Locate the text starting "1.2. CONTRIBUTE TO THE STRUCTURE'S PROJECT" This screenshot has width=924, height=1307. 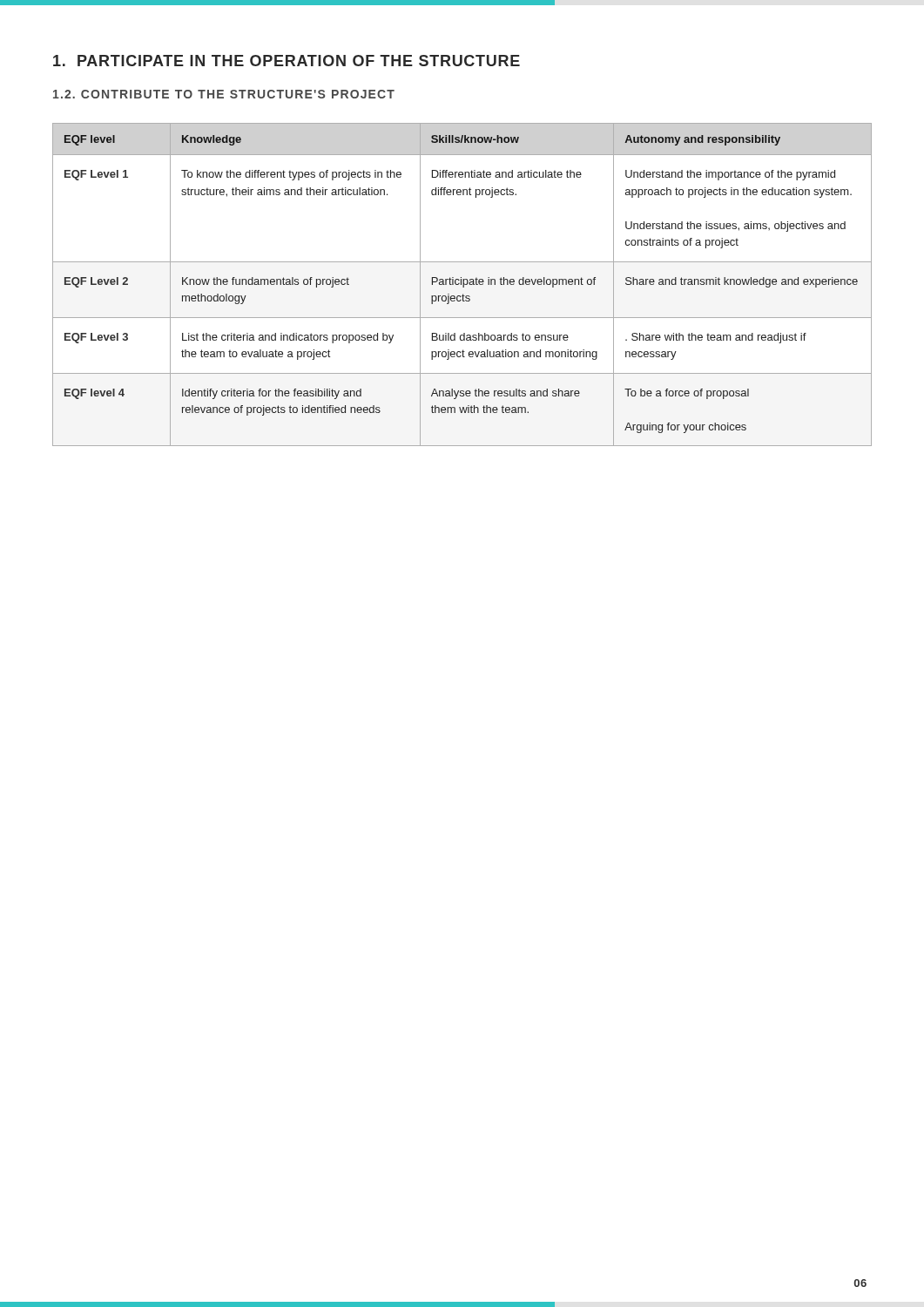click(224, 94)
